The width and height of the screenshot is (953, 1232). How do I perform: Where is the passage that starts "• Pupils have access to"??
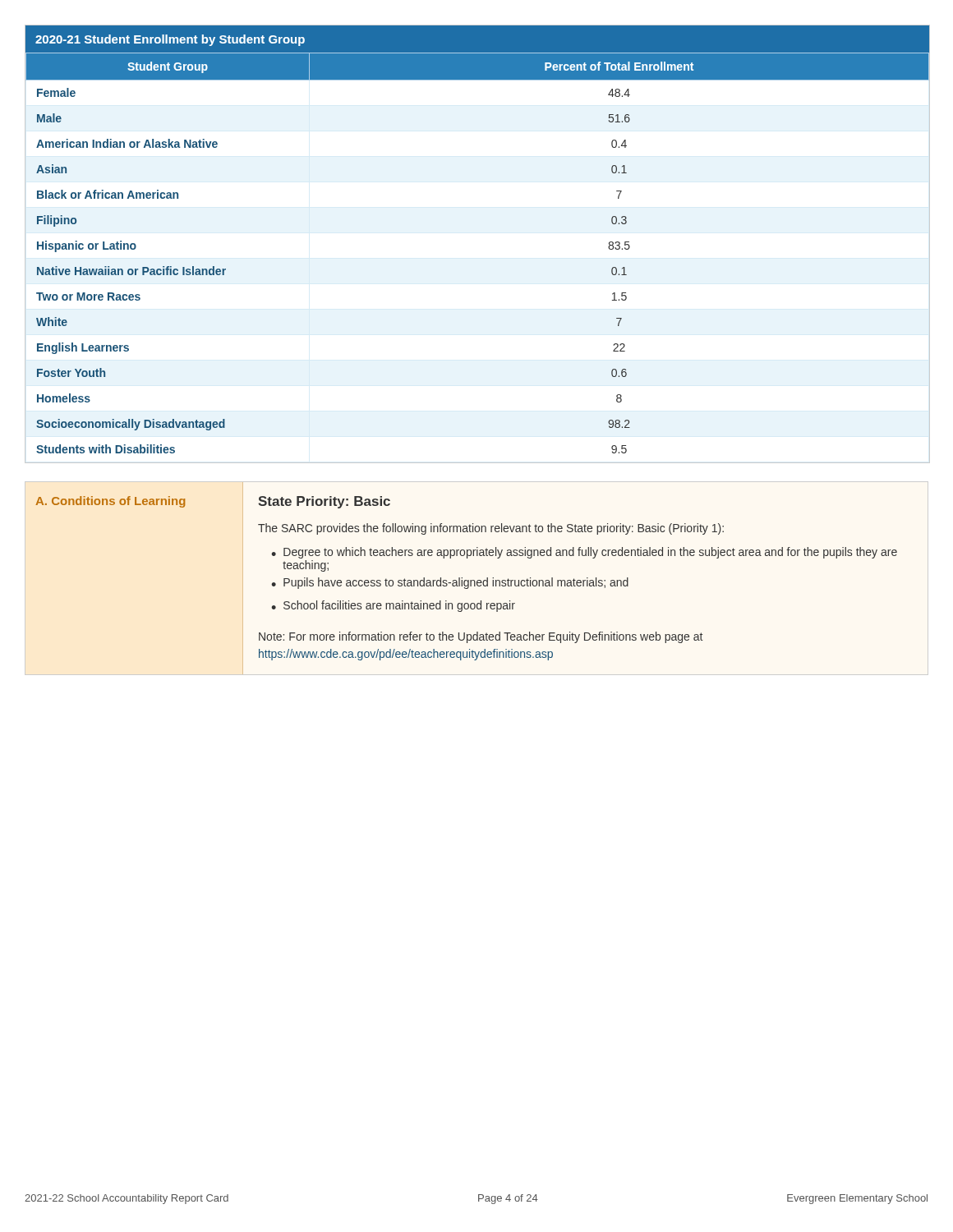pyautogui.click(x=450, y=585)
